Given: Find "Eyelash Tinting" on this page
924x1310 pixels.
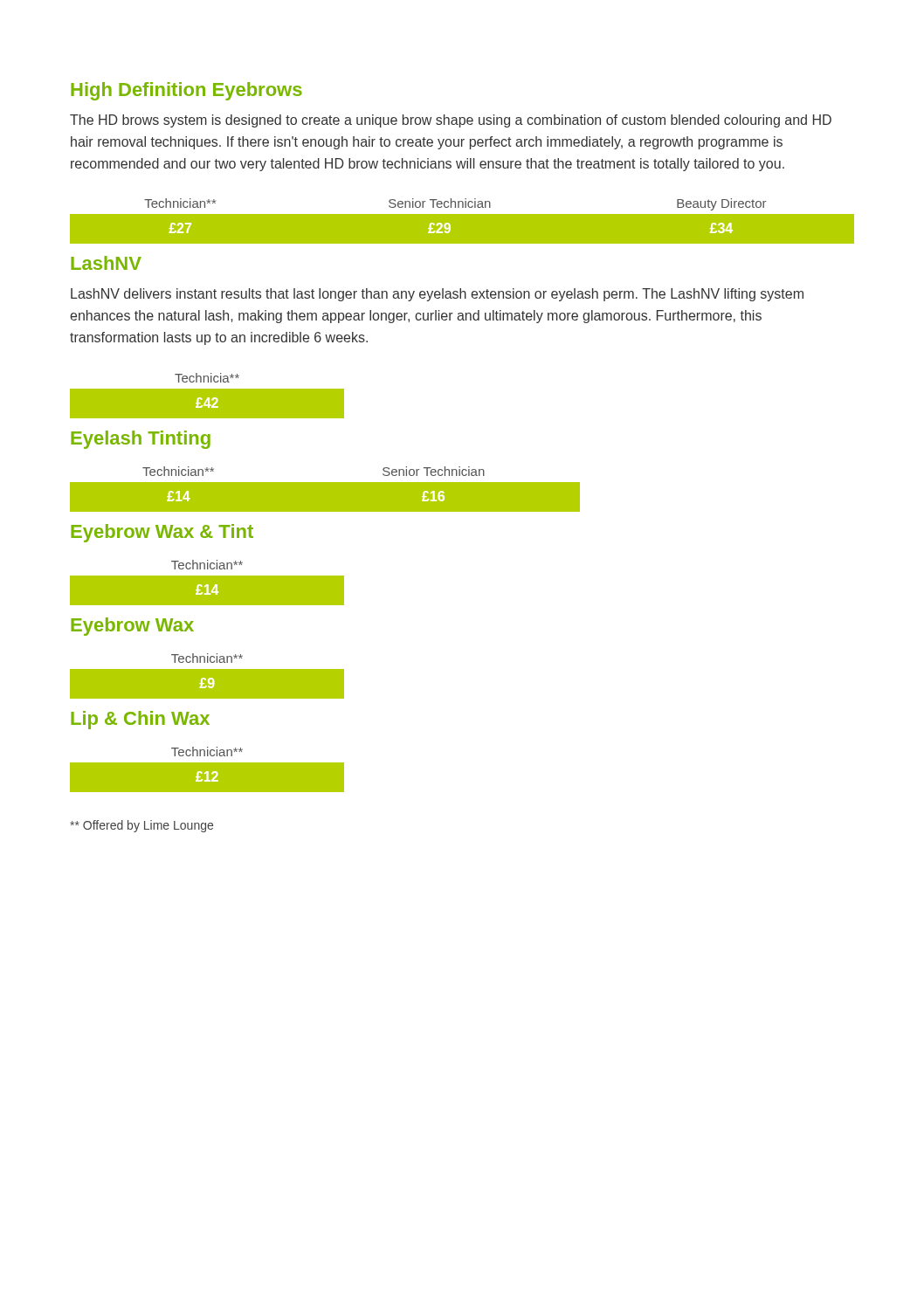Looking at the screenshot, I should pyautogui.click(x=141, y=438).
